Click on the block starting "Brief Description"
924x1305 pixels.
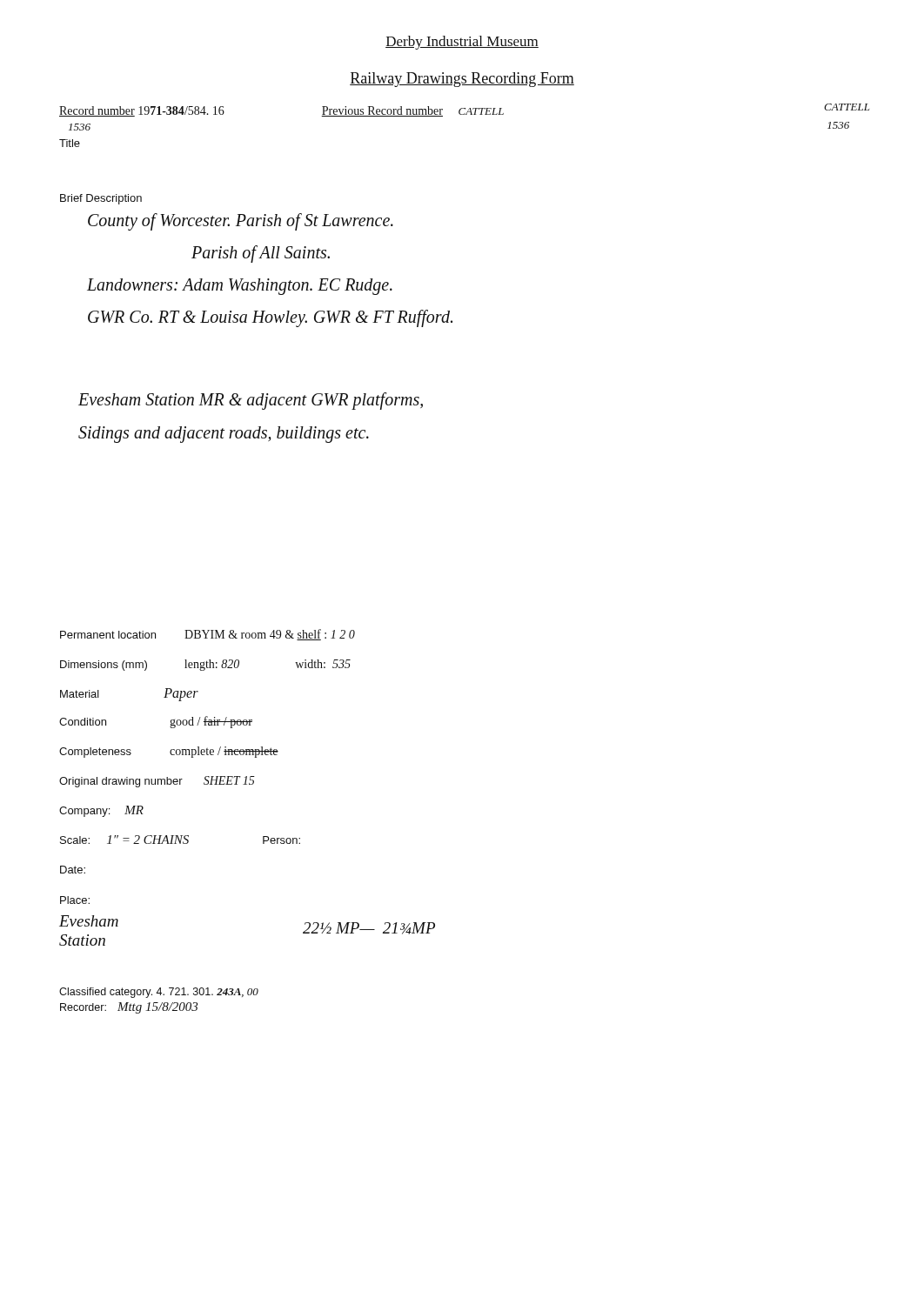[101, 198]
